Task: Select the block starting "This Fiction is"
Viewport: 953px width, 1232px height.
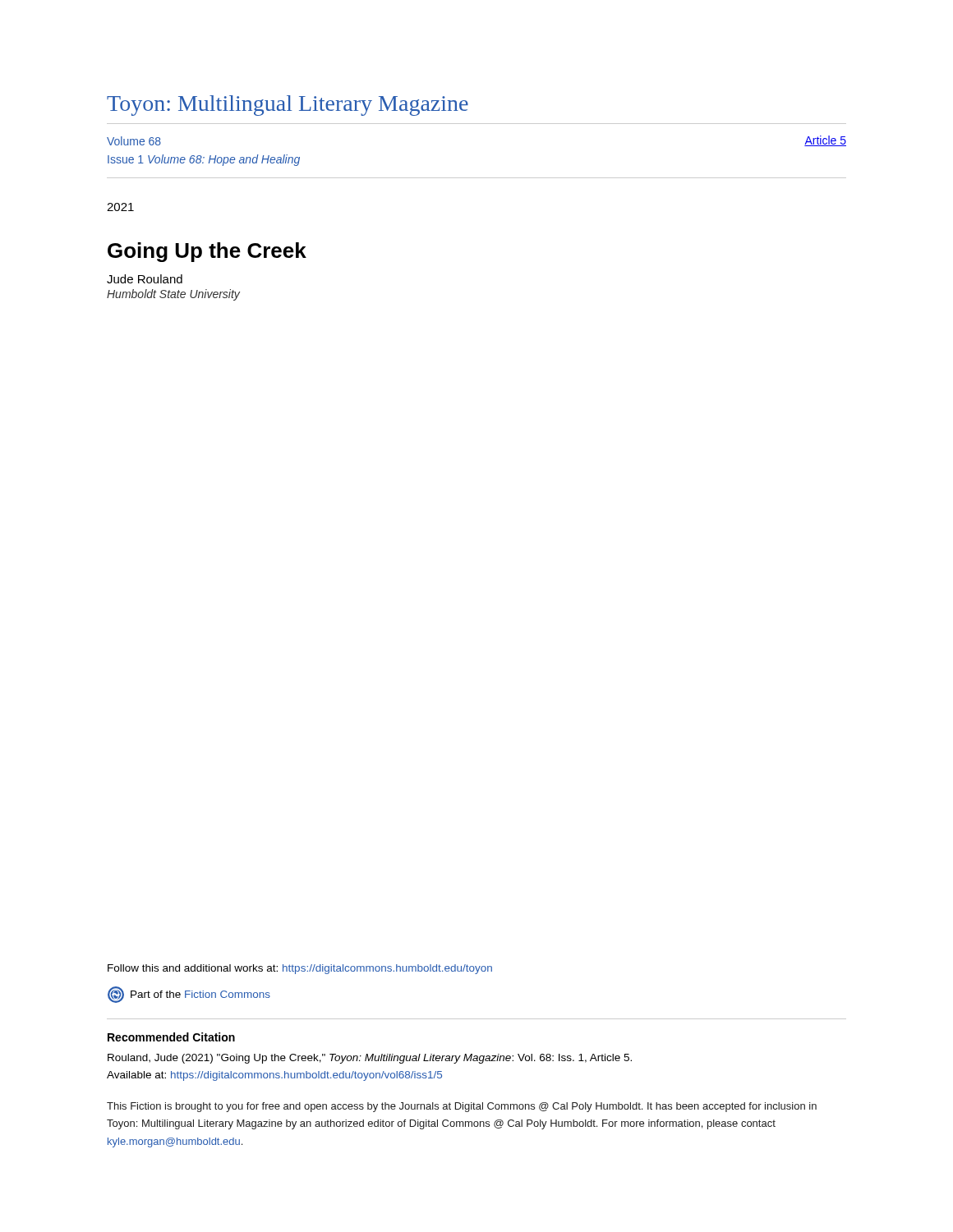Action: 462,1123
